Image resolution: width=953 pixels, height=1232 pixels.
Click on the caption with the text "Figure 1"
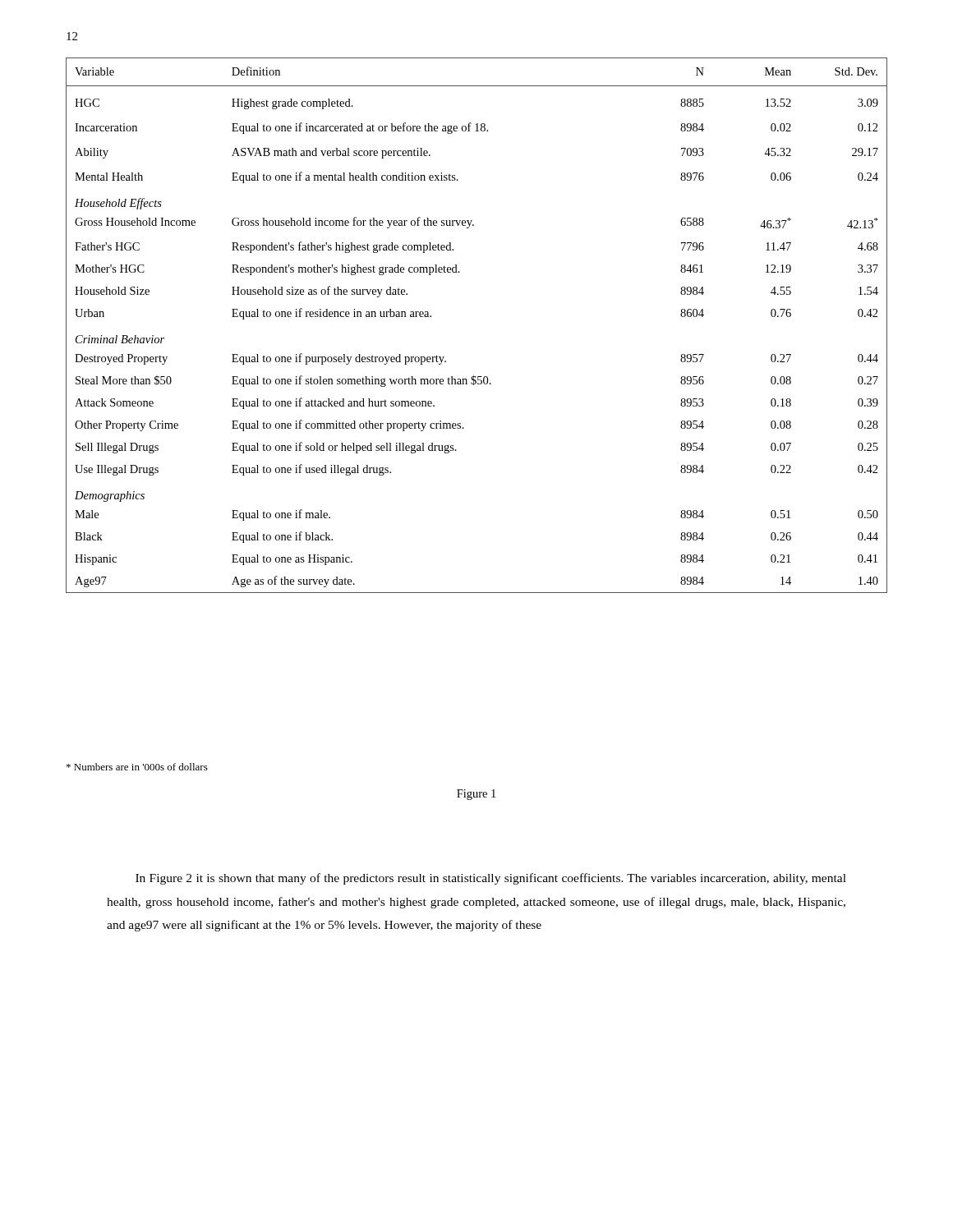point(476,793)
